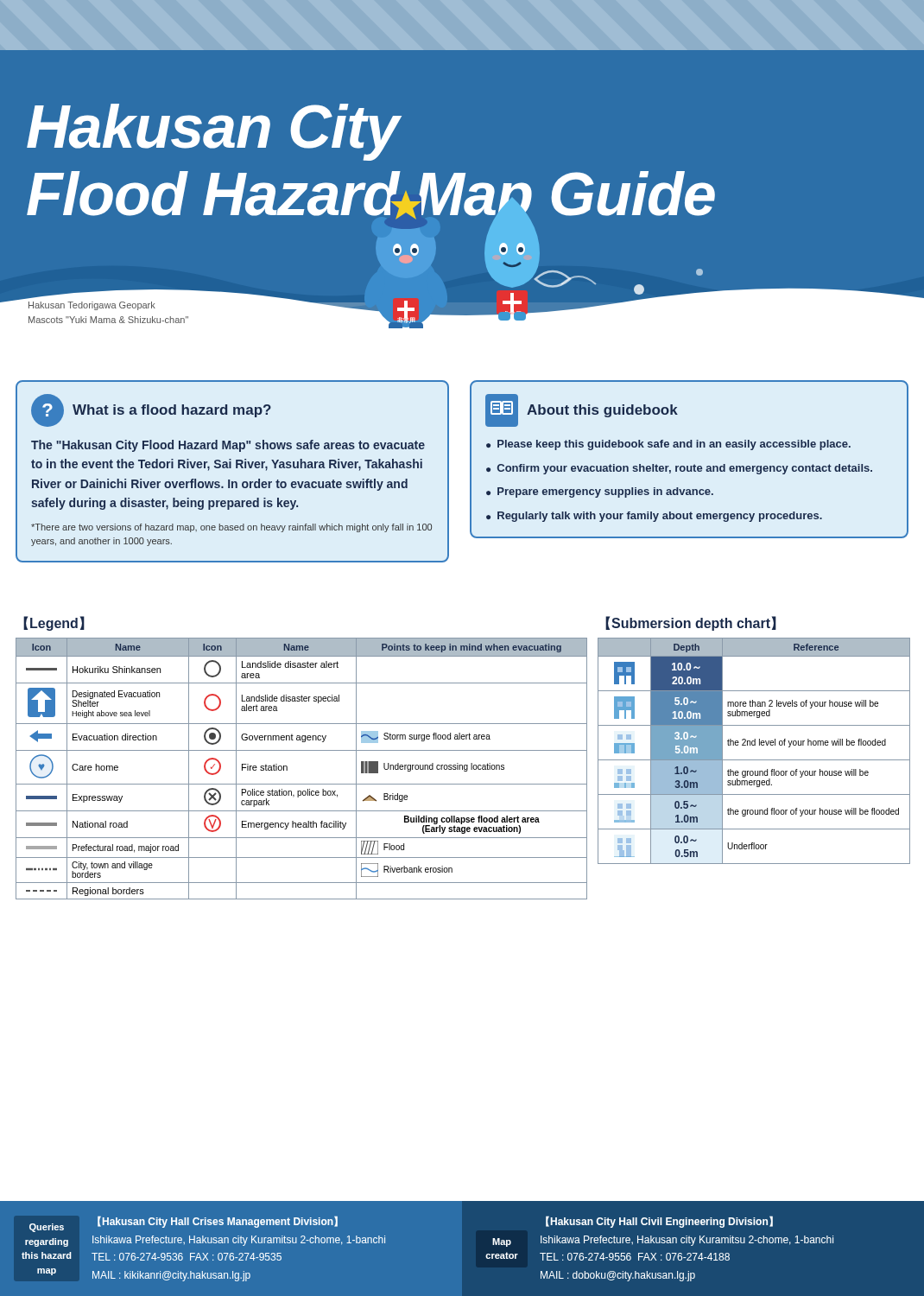Navigate to the block starting "●Confirm your evacuation shelter, route and emergency contact"
Image resolution: width=924 pixels, height=1296 pixels.
point(679,468)
